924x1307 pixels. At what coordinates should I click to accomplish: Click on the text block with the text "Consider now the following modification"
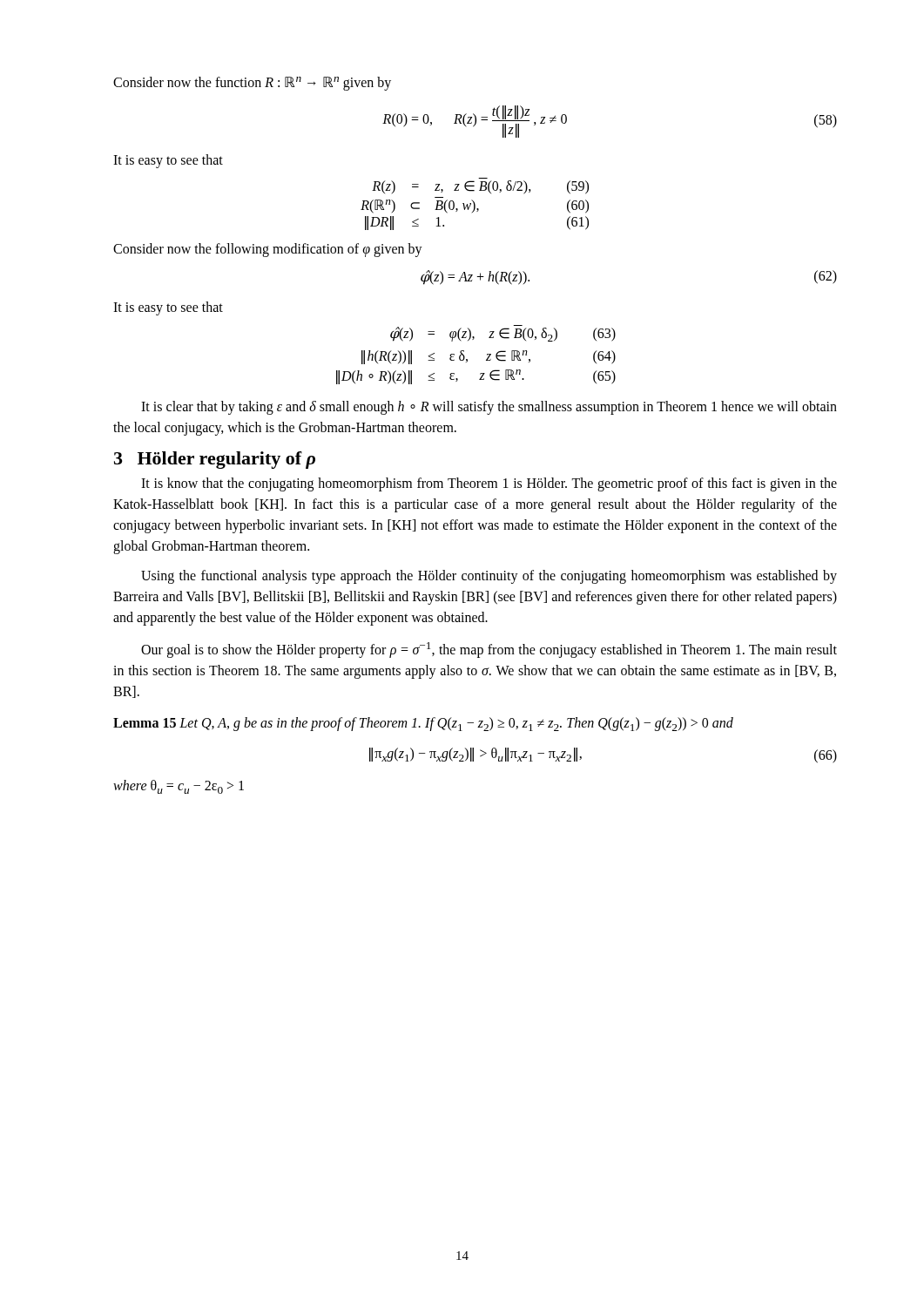click(x=268, y=250)
